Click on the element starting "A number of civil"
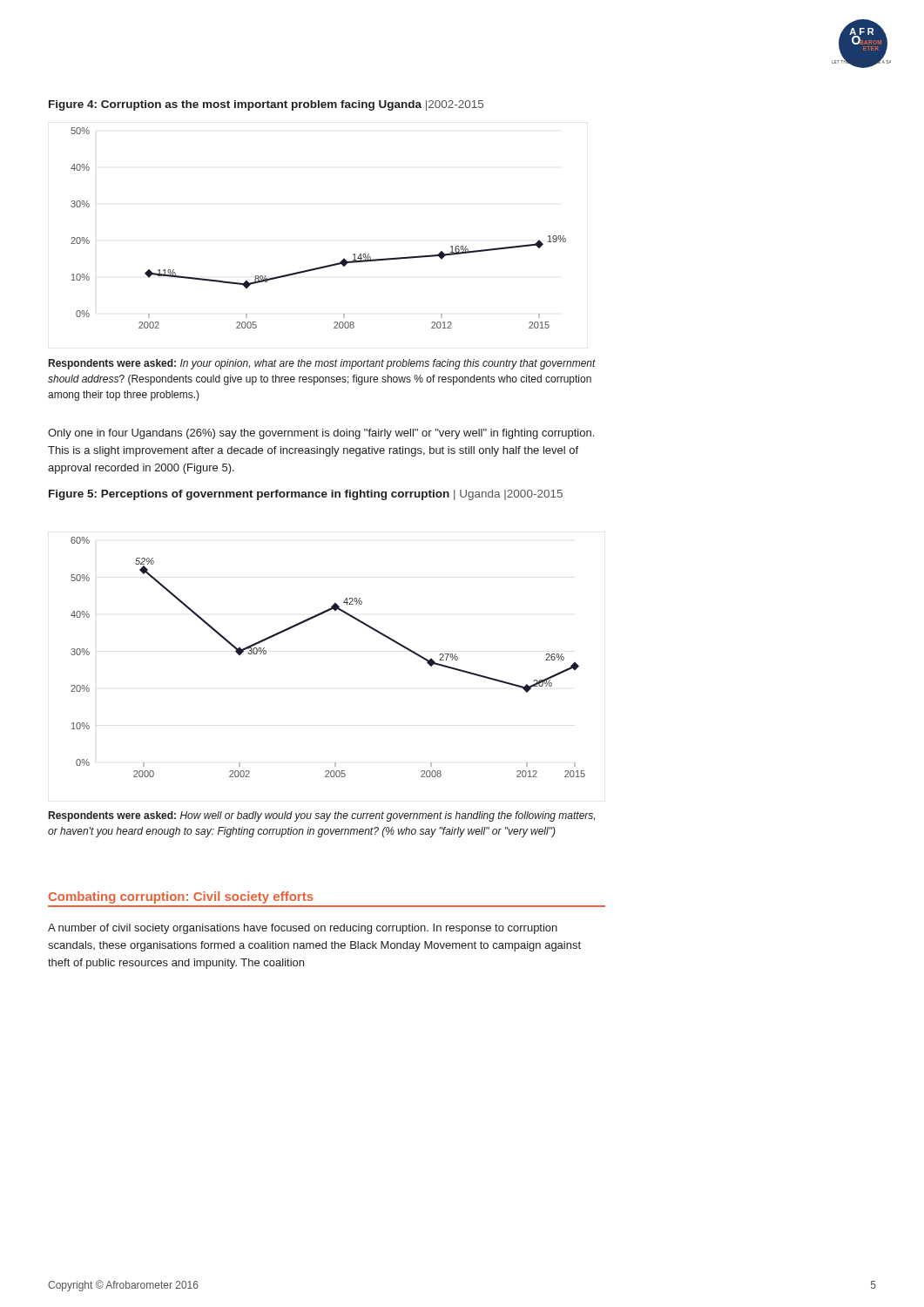 click(314, 945)
